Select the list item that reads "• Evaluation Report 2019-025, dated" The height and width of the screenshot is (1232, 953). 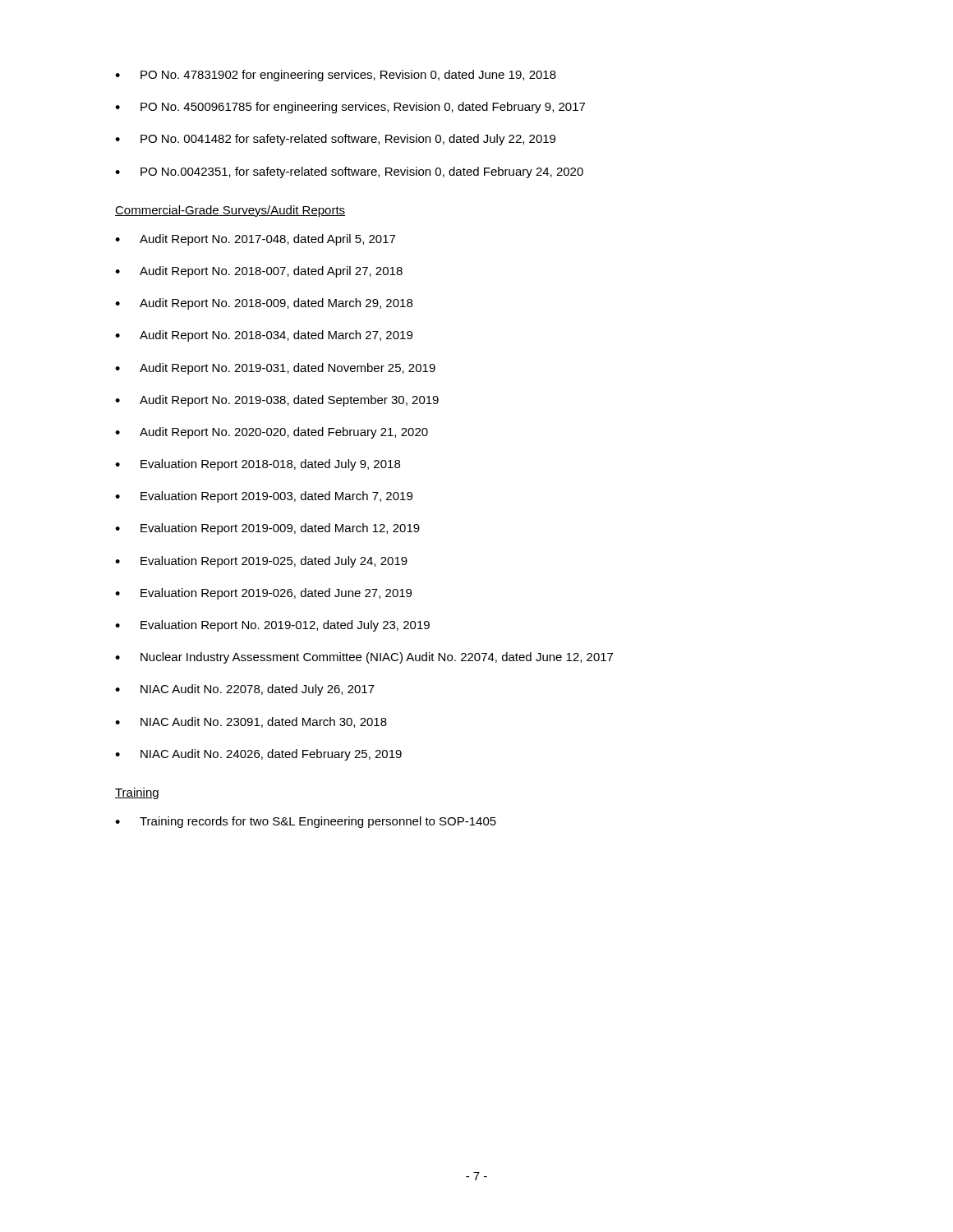261,562
